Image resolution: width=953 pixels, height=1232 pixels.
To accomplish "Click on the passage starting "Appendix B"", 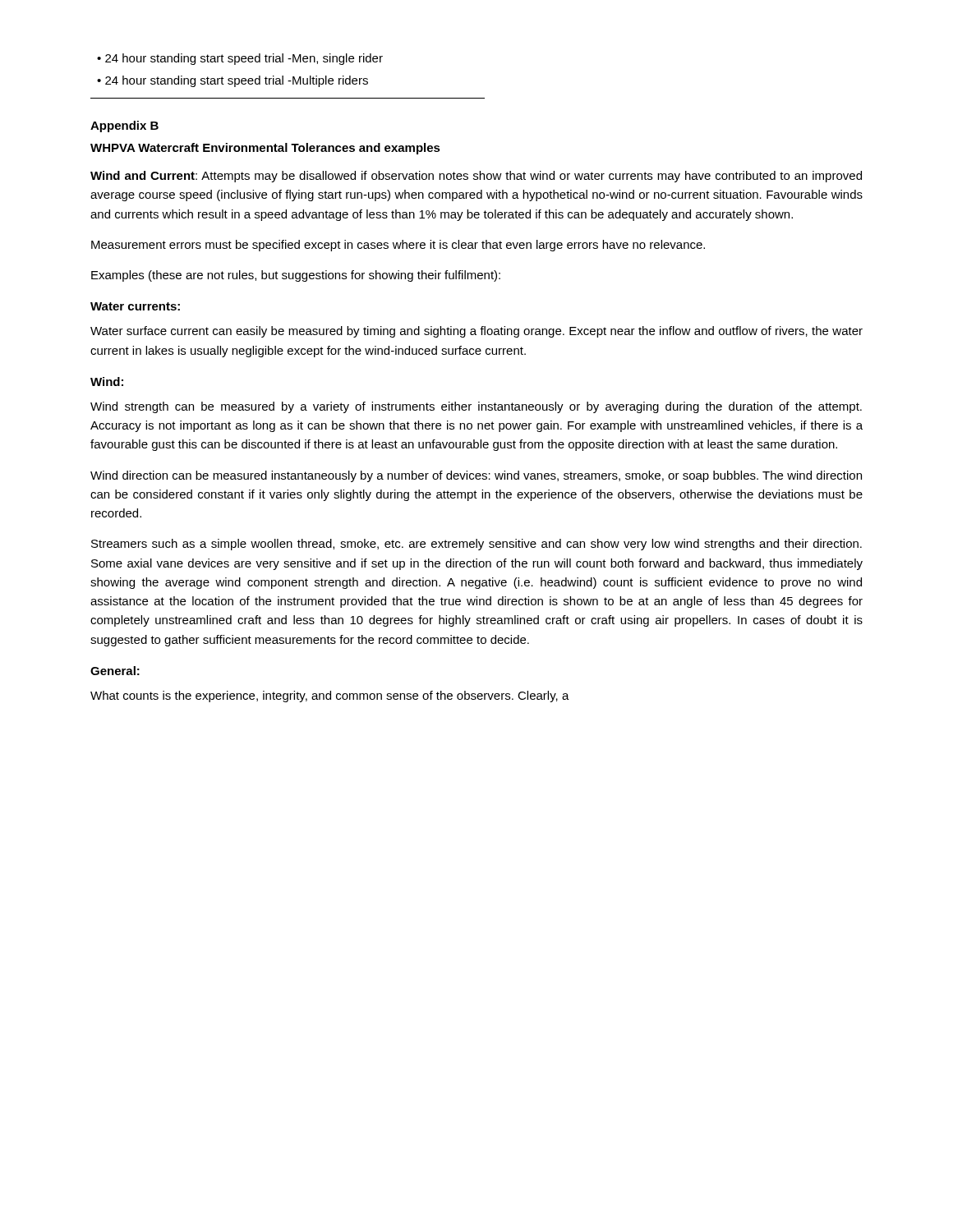I will click(x=125, y=125).
